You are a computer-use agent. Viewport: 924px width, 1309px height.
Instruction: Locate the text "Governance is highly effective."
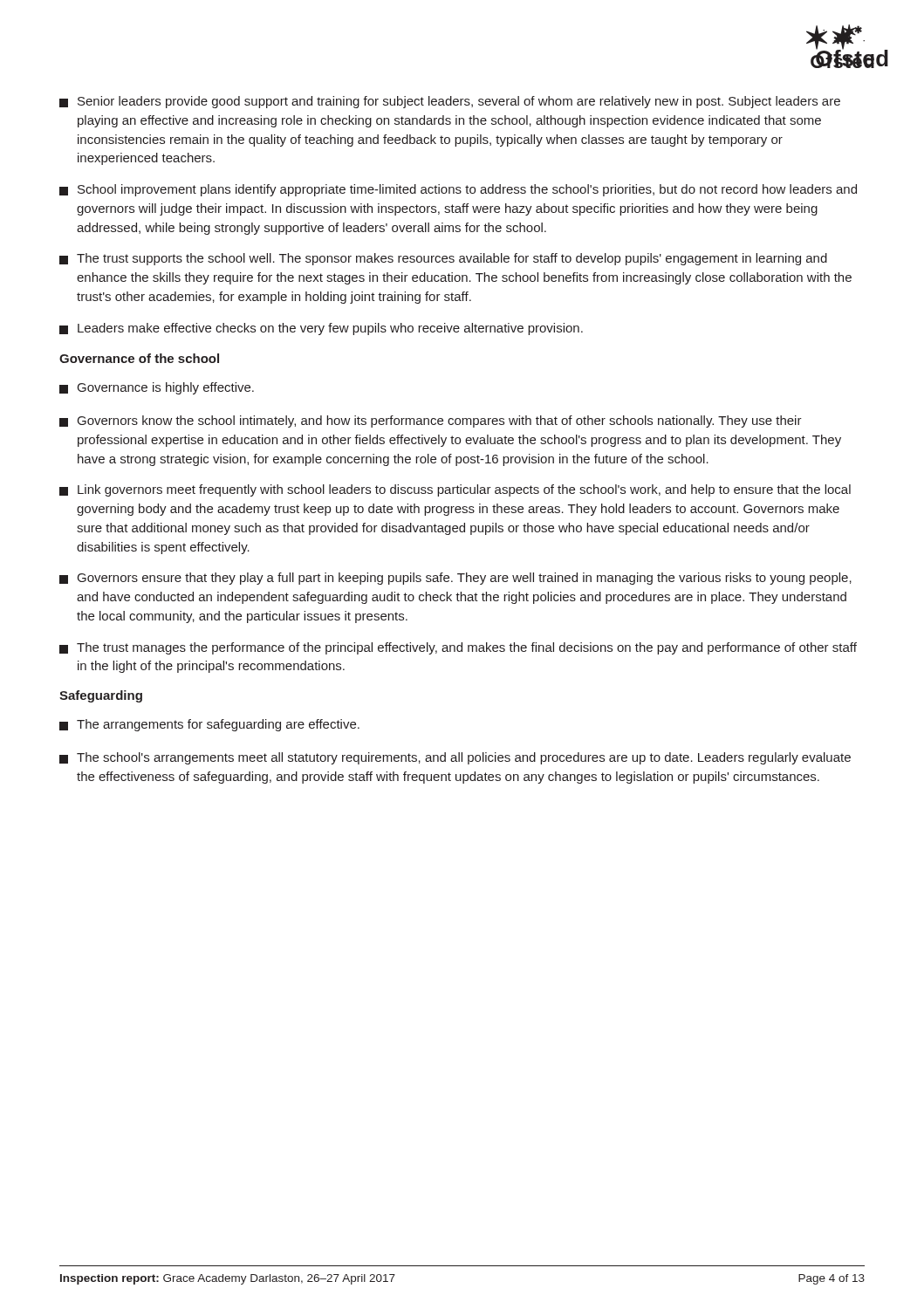tap(157, 388)
